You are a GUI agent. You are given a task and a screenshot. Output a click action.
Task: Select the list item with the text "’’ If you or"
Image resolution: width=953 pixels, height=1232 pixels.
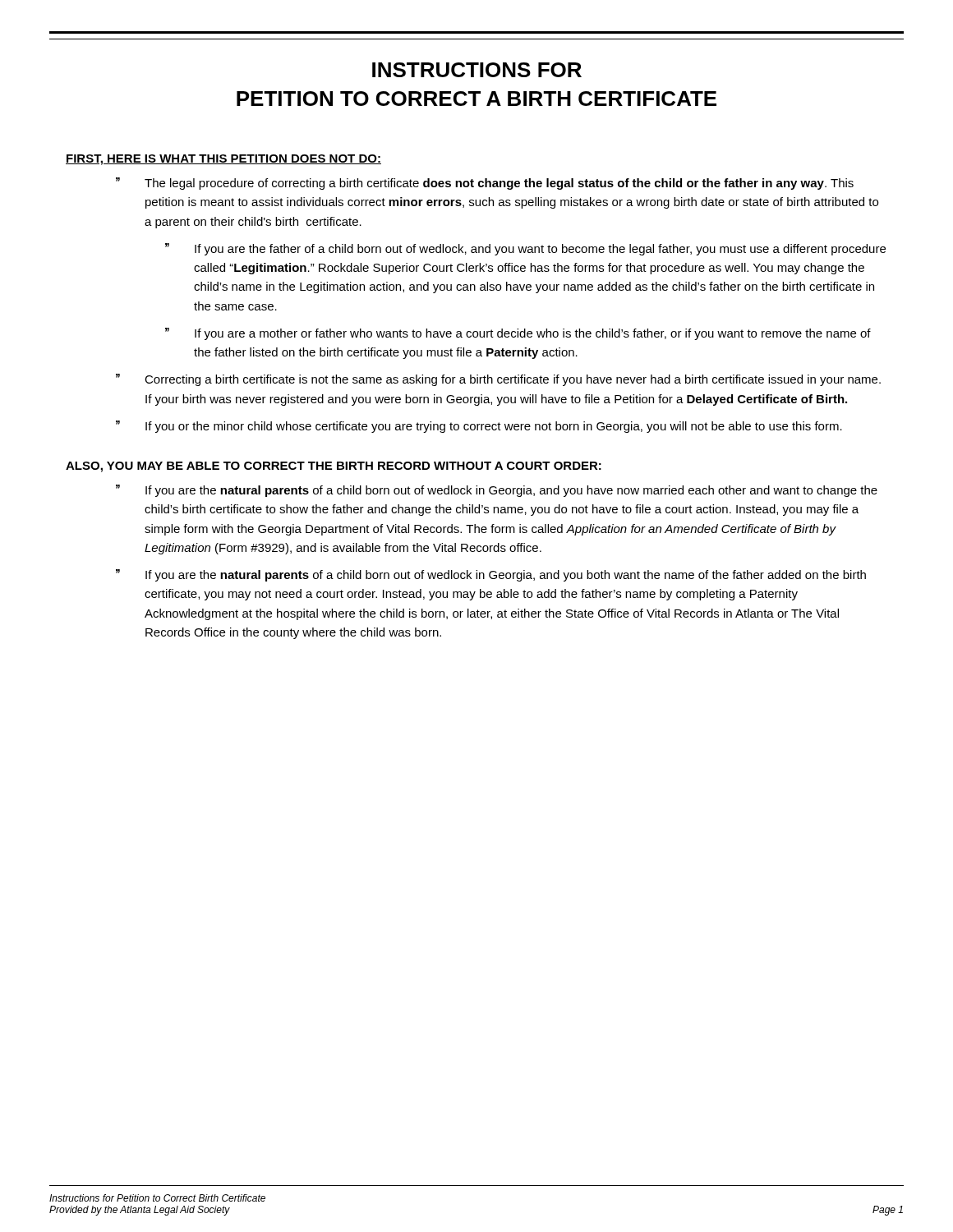(x=501, y=426)
